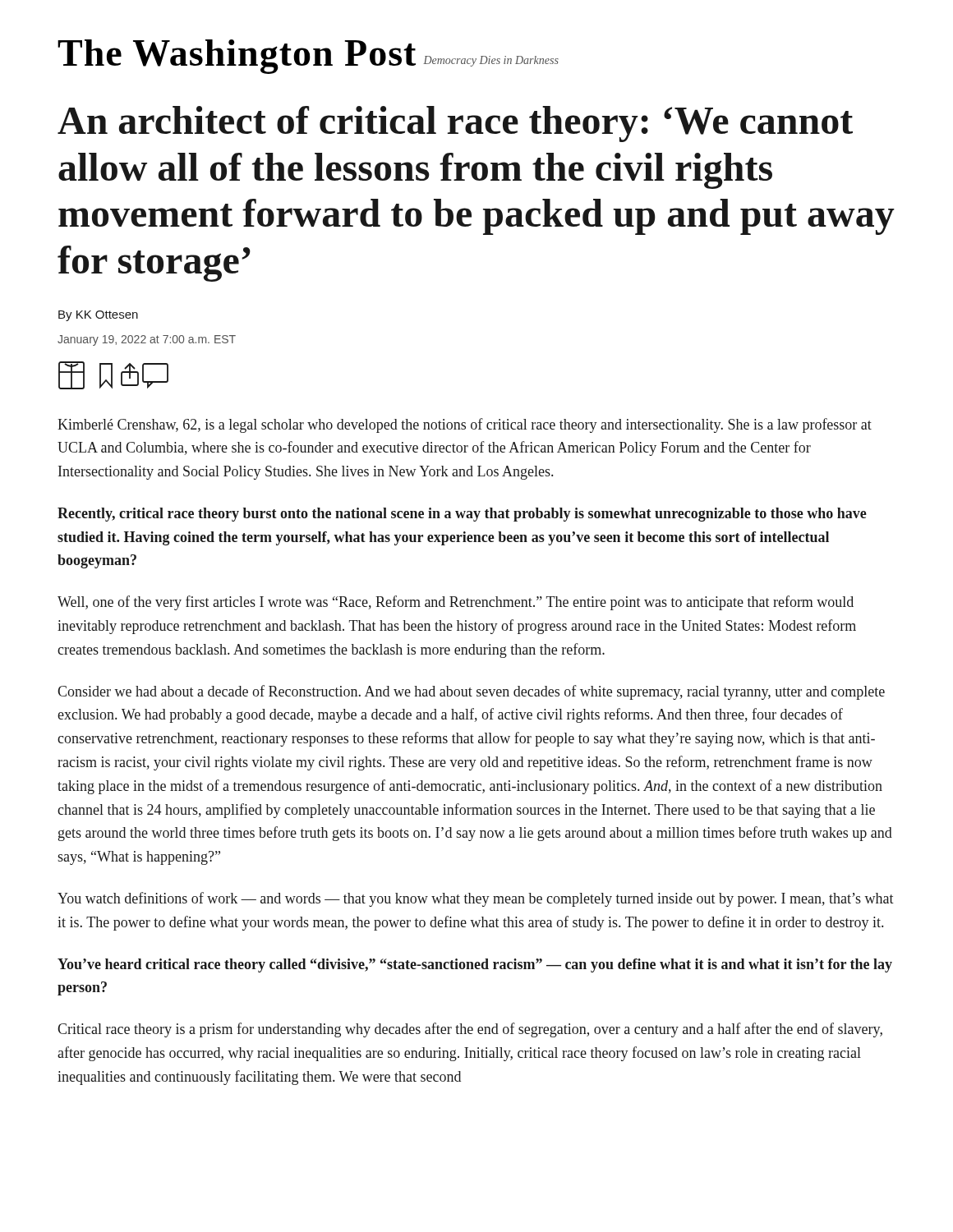Point to the text block starting "Consider we had about a decade"
The width and height of the screenshot is (953, 1232).
tap(476, 774)
